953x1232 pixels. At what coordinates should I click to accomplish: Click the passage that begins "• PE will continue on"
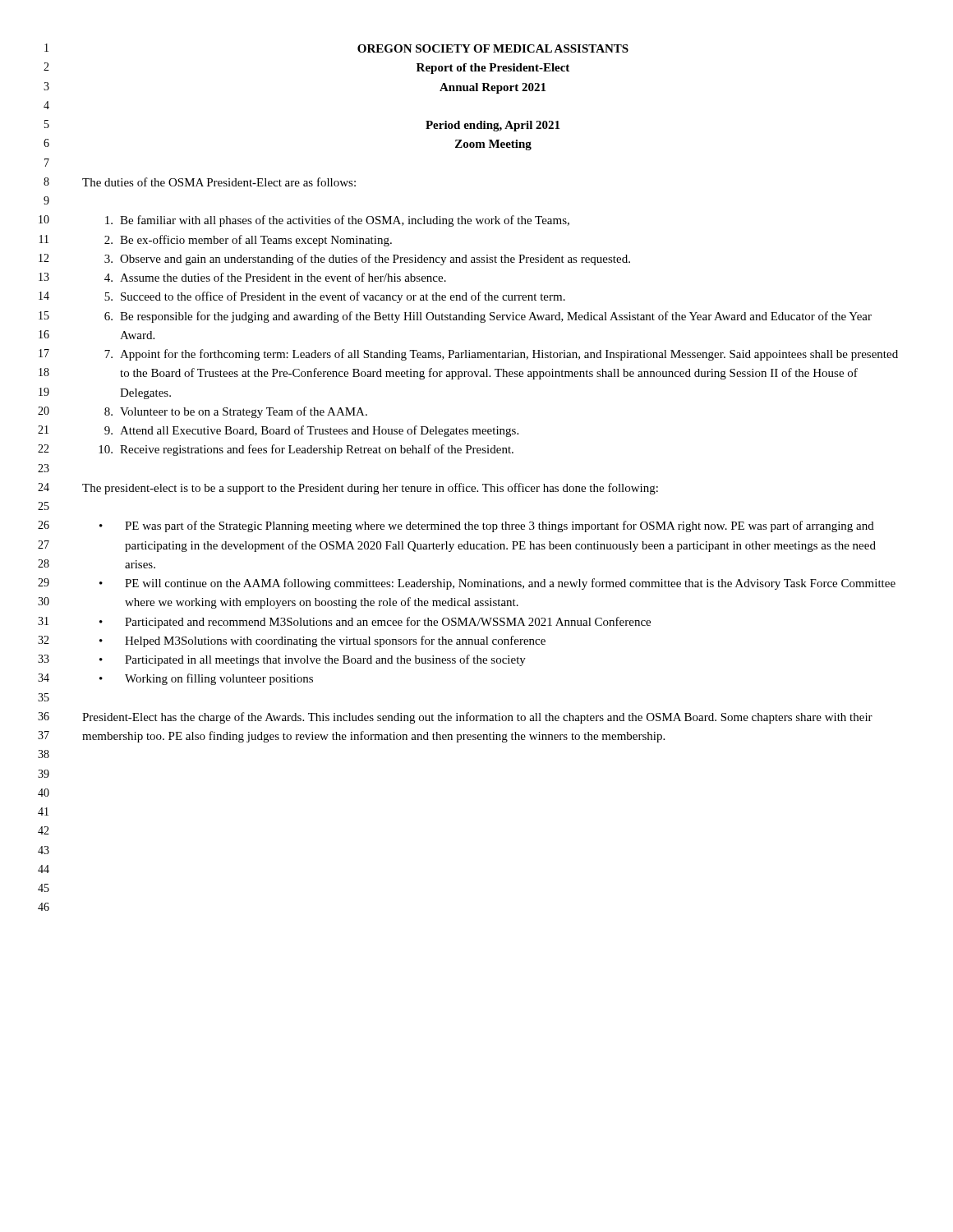(x=493, y=593)
